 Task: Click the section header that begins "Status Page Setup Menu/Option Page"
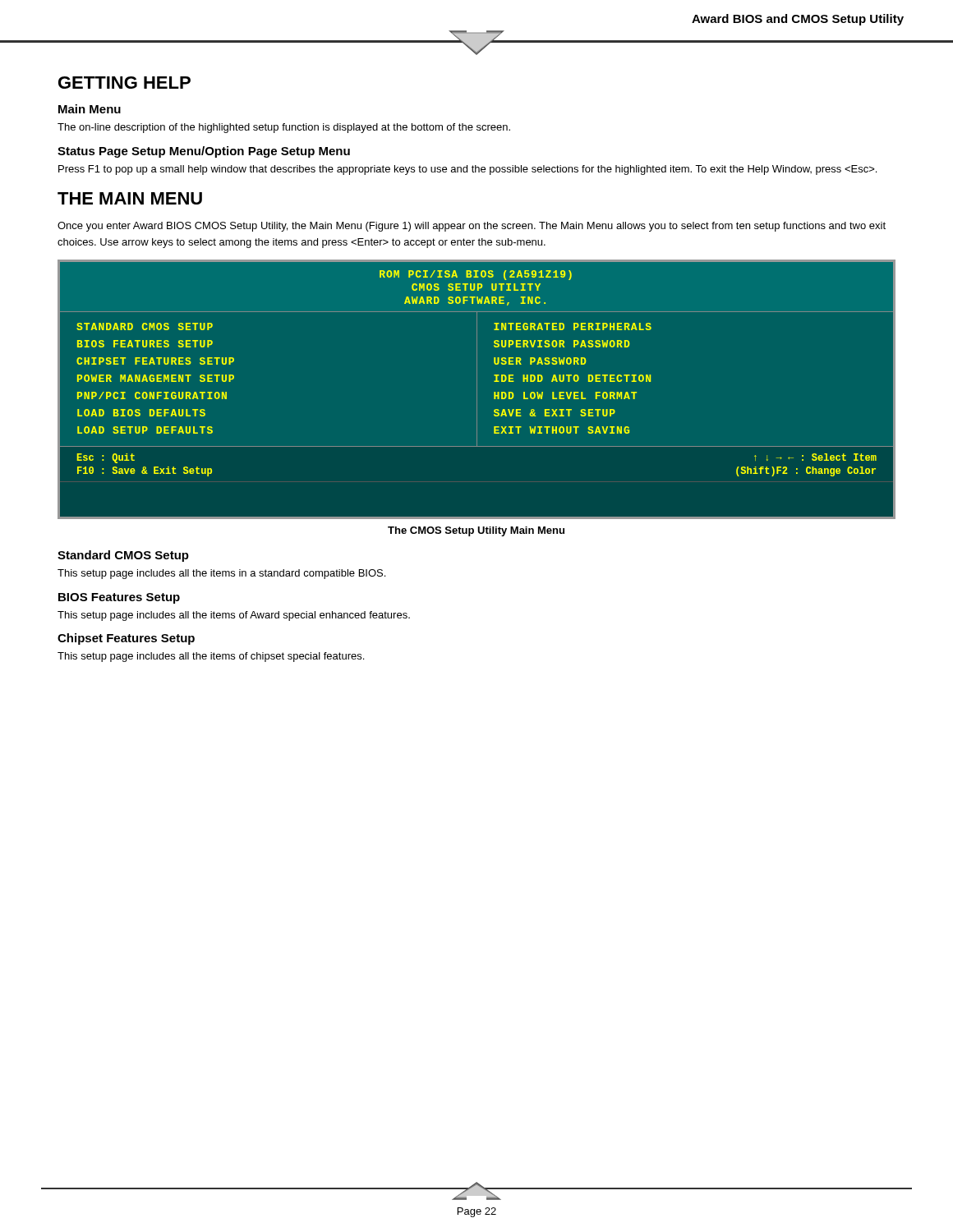204,150
